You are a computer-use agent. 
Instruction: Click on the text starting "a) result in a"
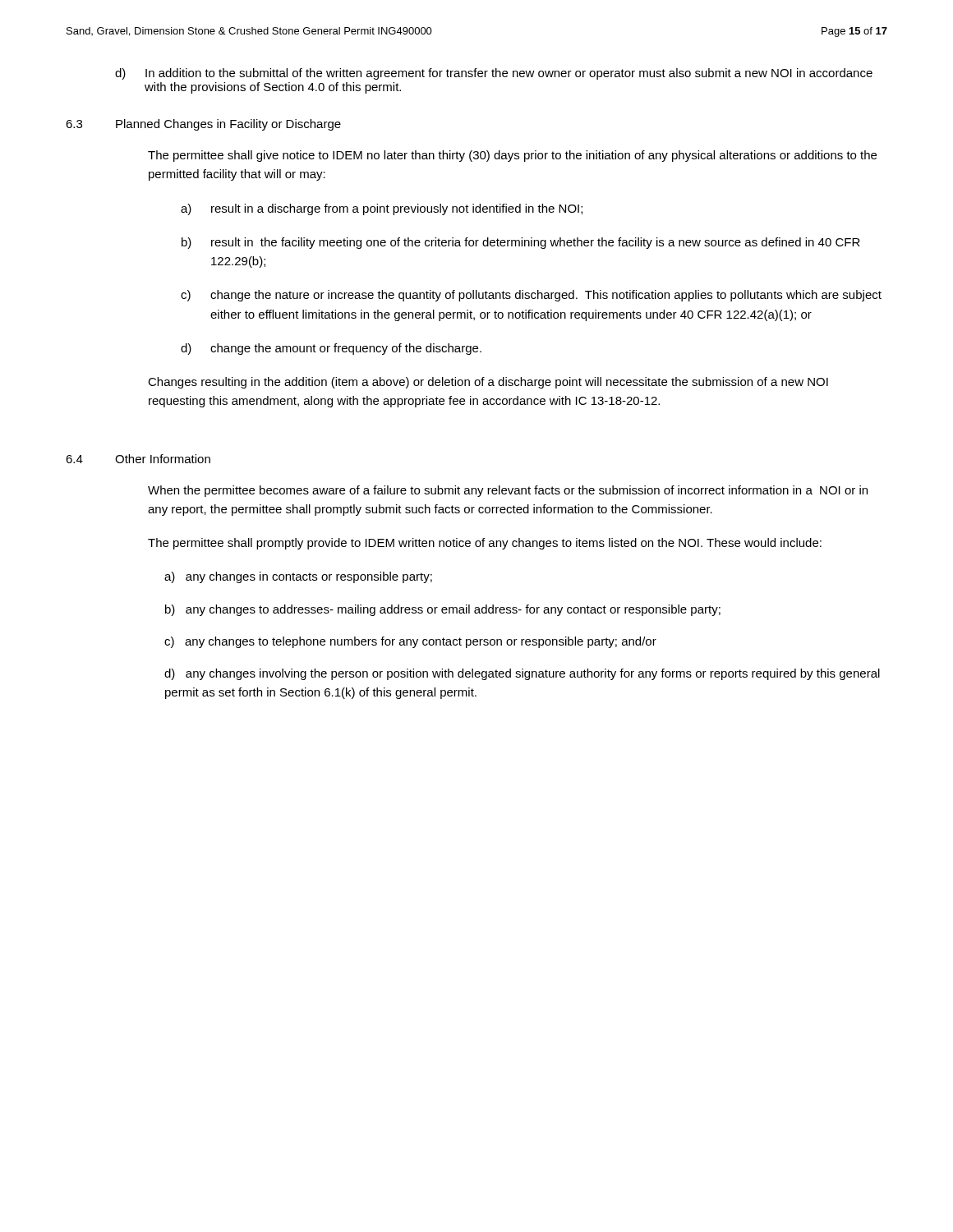[x=534, y=208]
